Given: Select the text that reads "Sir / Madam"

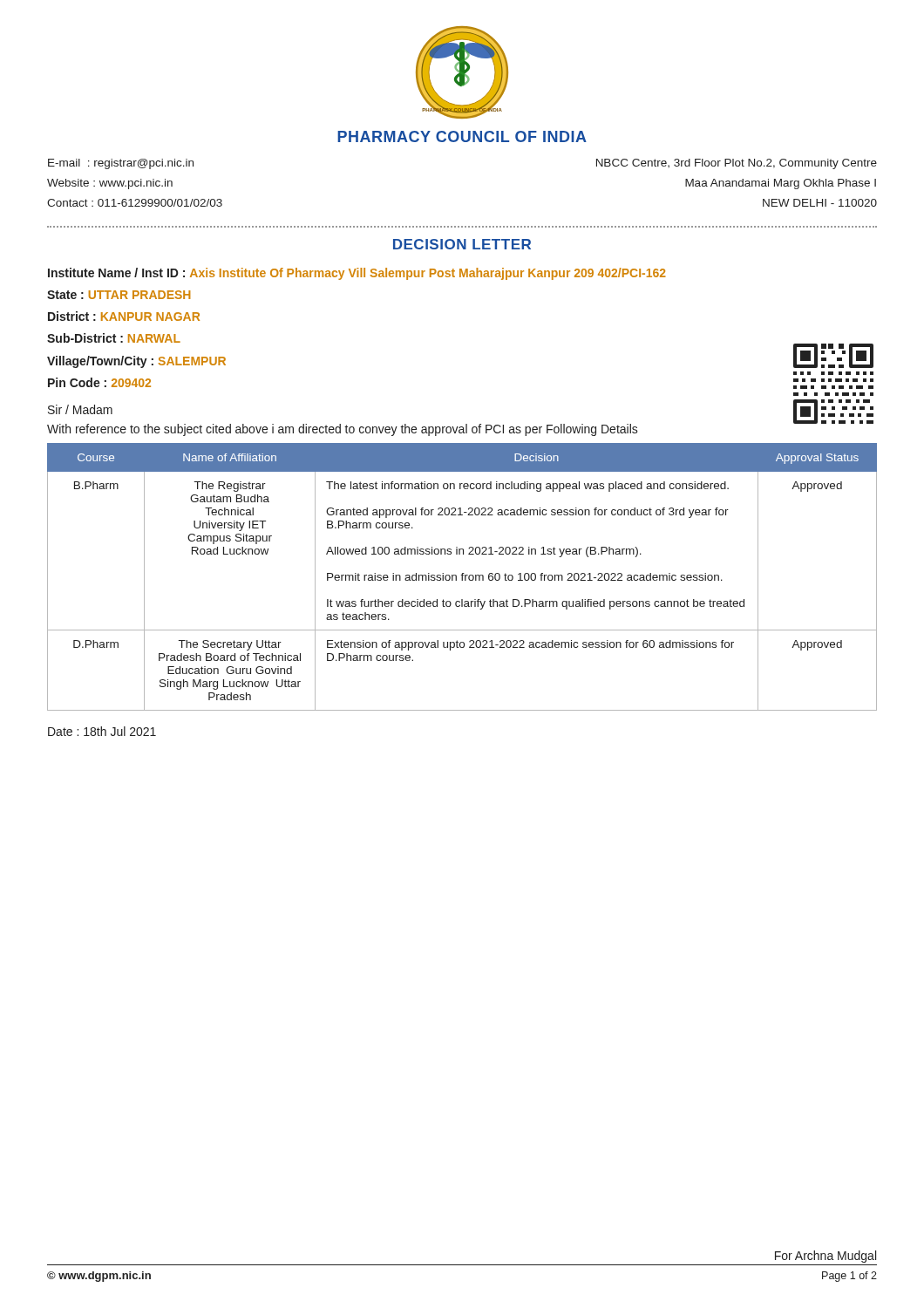Looking at the screenshot, I should pos(80,410).
